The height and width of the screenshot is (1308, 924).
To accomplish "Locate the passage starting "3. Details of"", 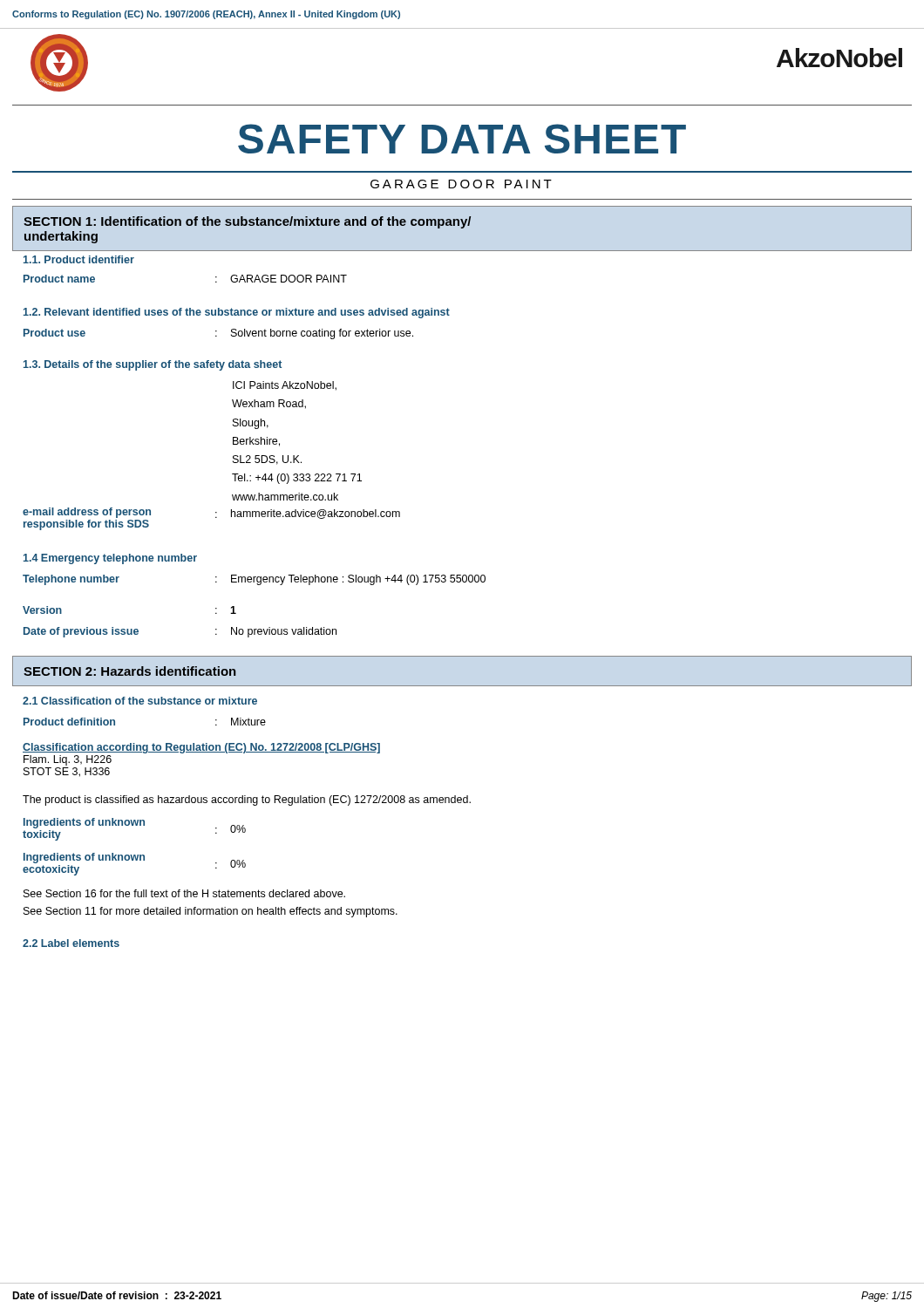I will click(x=152, y=364).
